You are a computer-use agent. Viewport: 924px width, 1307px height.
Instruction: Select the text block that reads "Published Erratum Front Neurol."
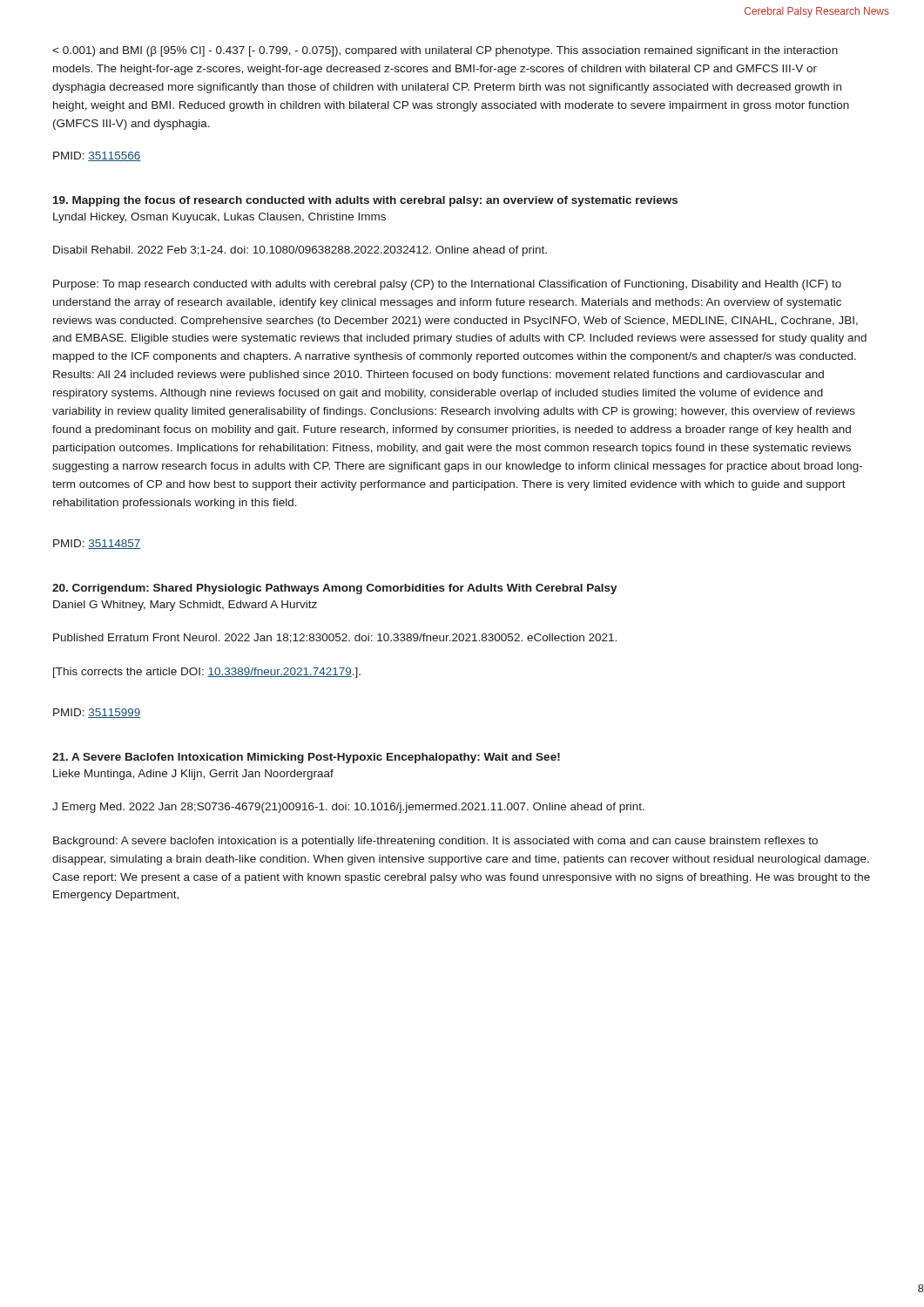tap(335, 637)
